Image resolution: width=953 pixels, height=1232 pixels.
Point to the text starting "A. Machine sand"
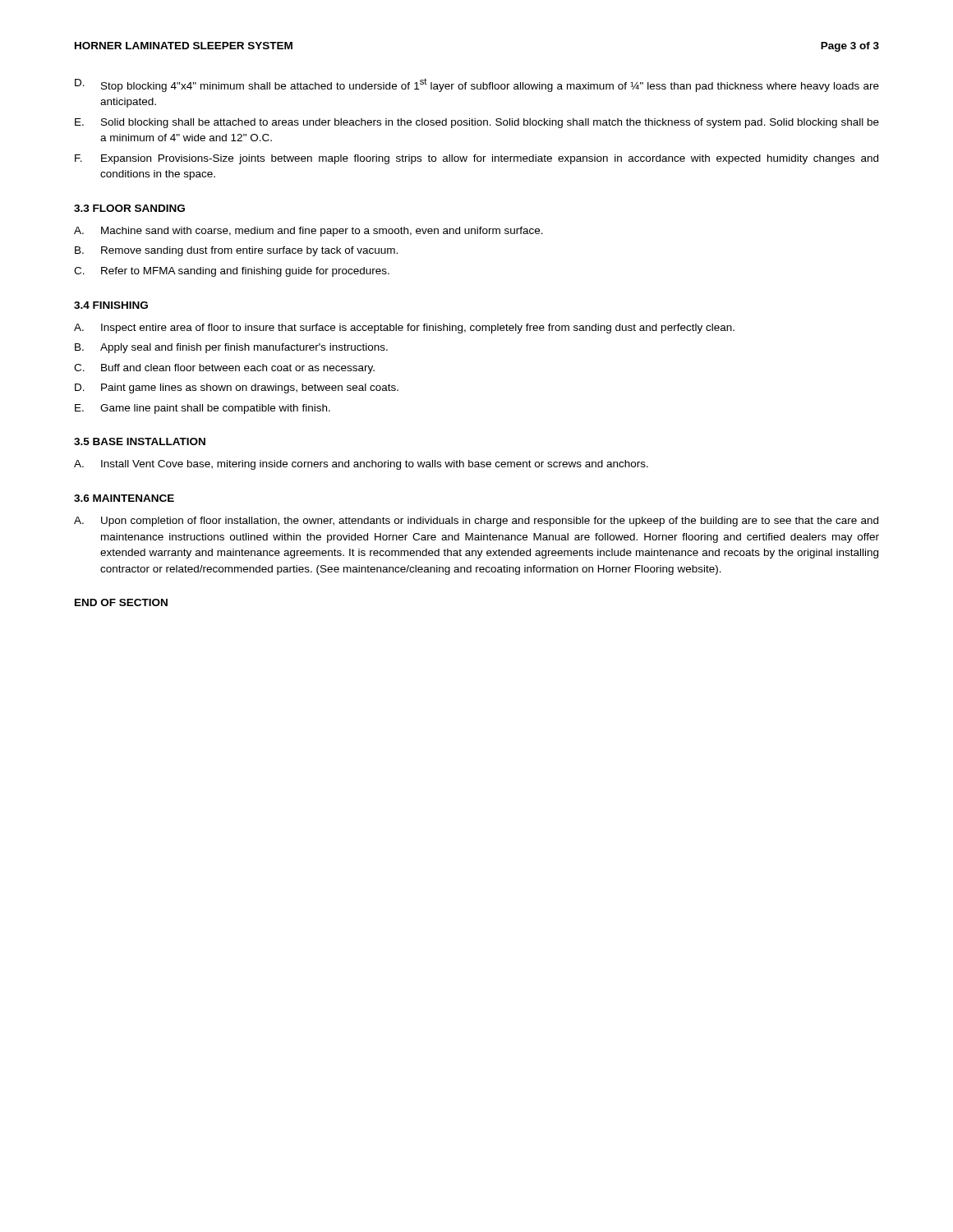tap(476, 231)
